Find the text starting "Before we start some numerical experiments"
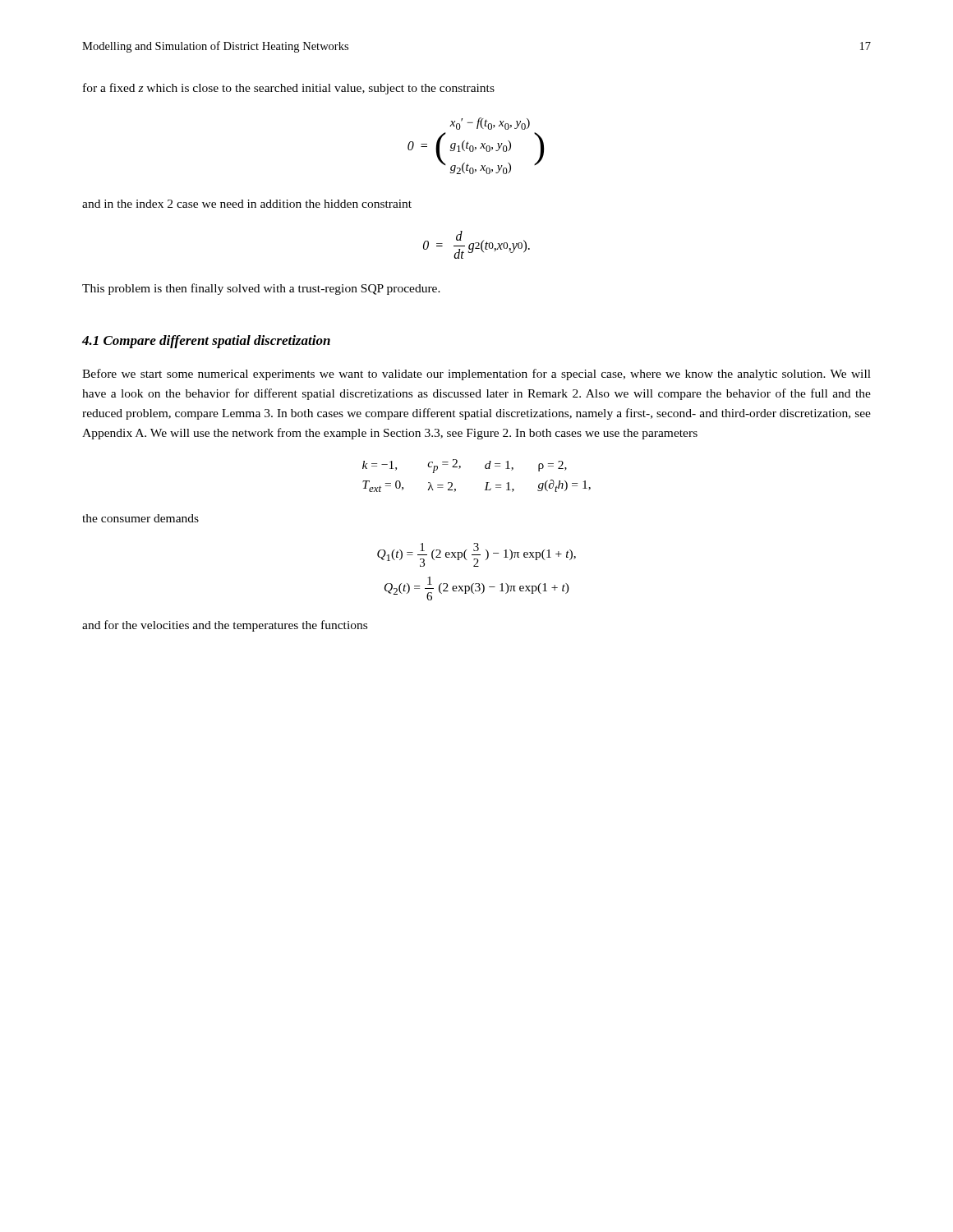The image size is (953, 1232). point(476,403)
